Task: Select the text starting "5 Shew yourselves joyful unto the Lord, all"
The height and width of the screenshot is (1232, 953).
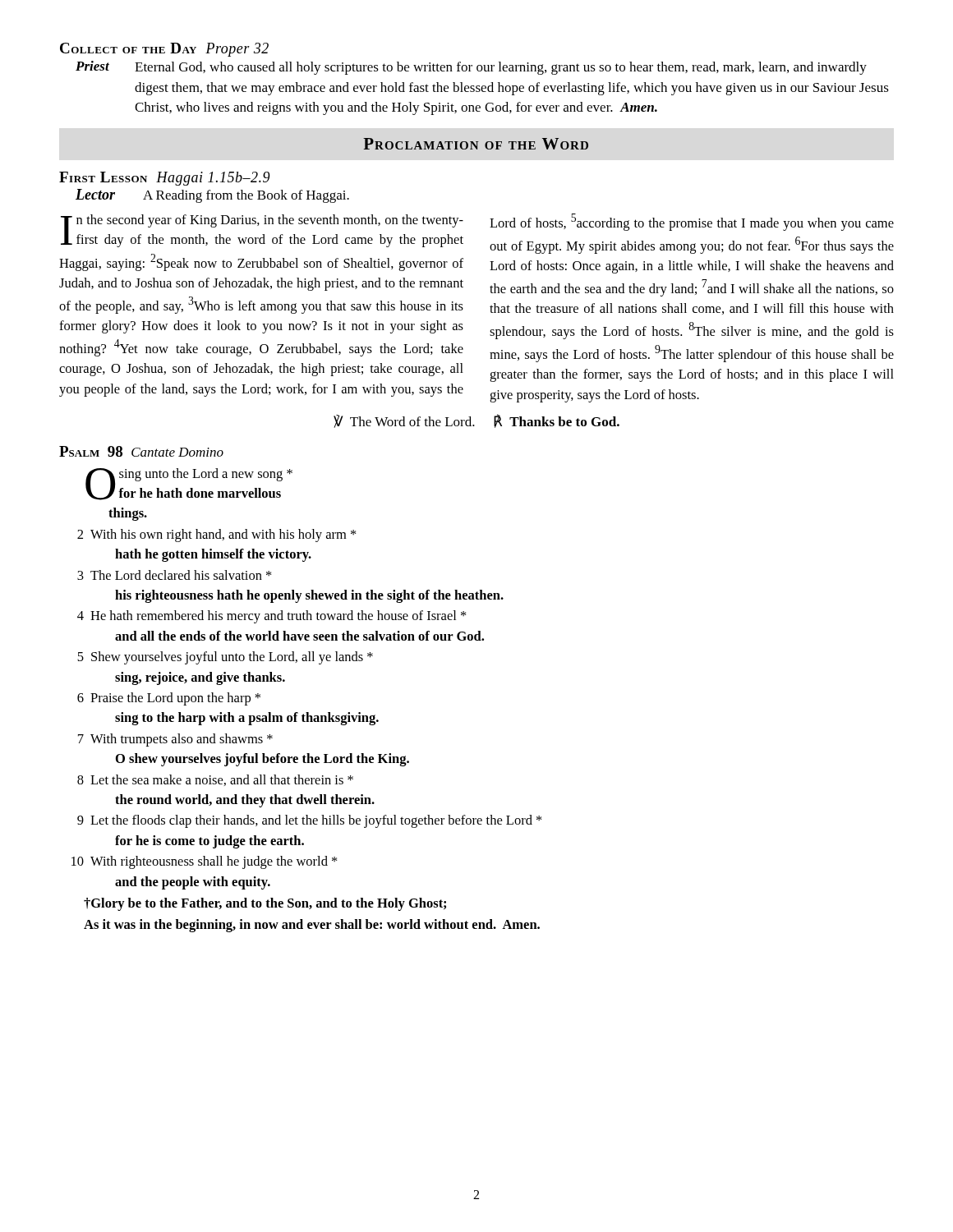Action: pyautogui.click(x=225, y=658)
